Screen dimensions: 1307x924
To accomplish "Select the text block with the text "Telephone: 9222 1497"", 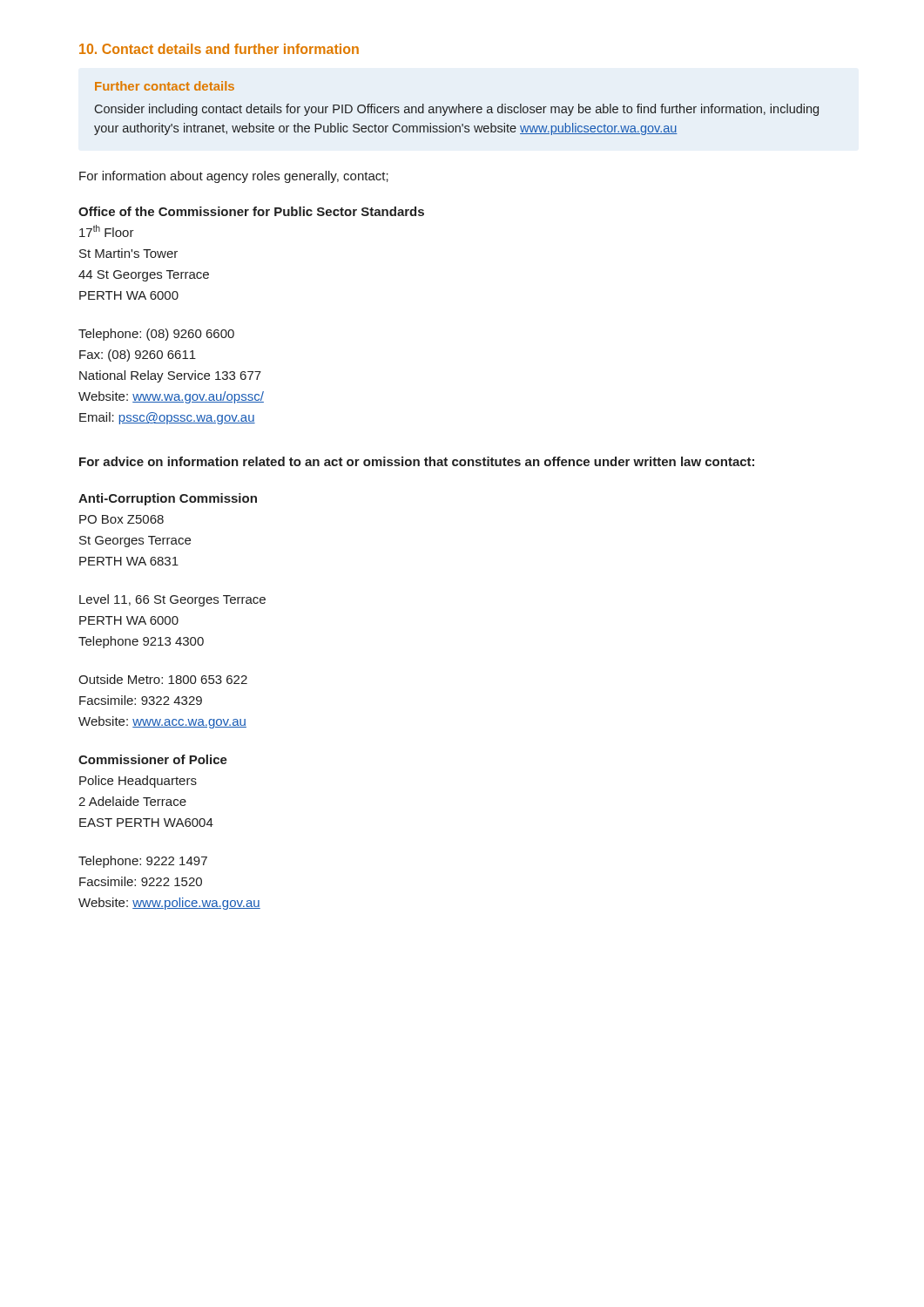I will click(x=169, y=881).
